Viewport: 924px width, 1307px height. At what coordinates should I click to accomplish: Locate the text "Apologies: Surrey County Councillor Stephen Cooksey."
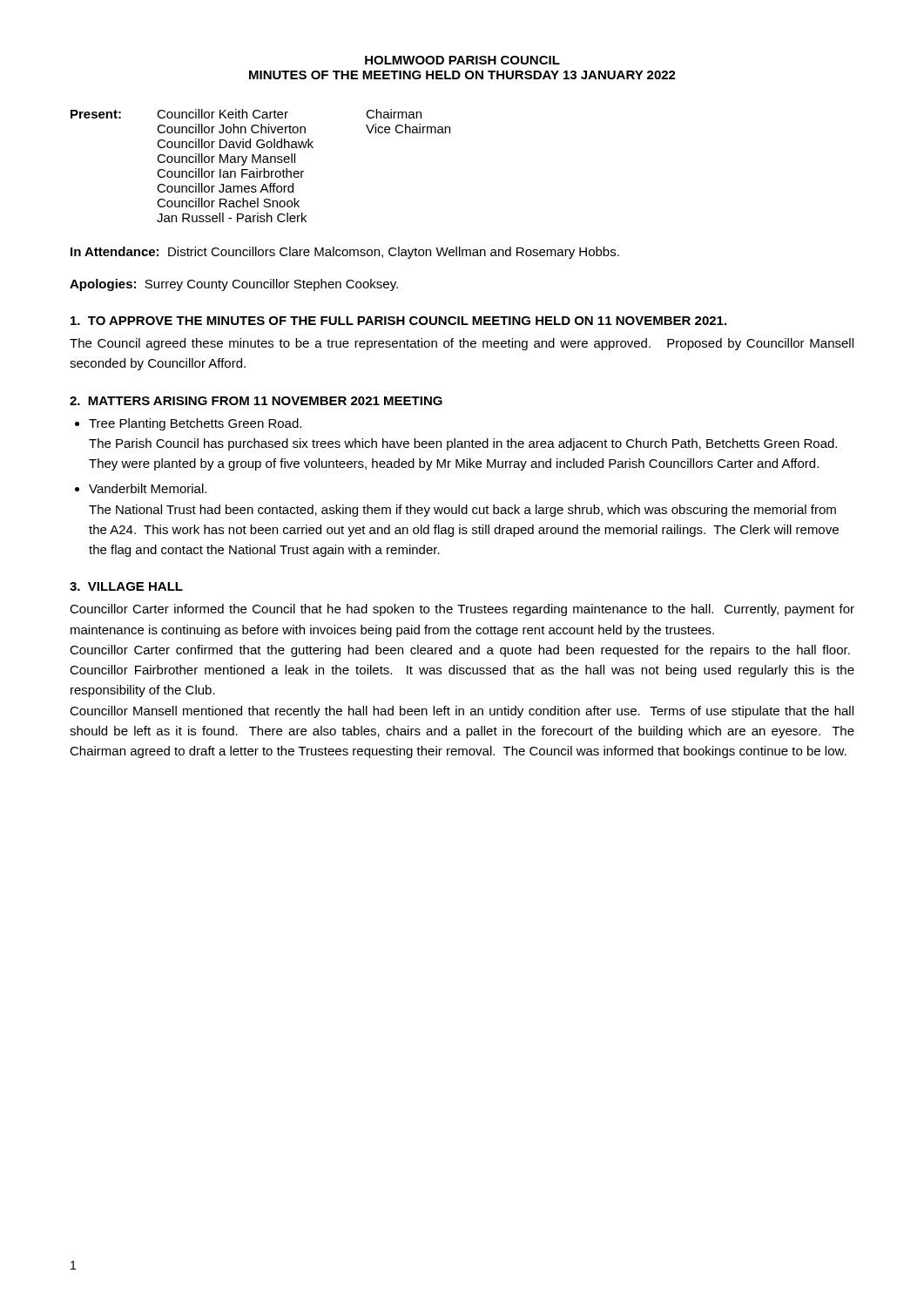234,283
